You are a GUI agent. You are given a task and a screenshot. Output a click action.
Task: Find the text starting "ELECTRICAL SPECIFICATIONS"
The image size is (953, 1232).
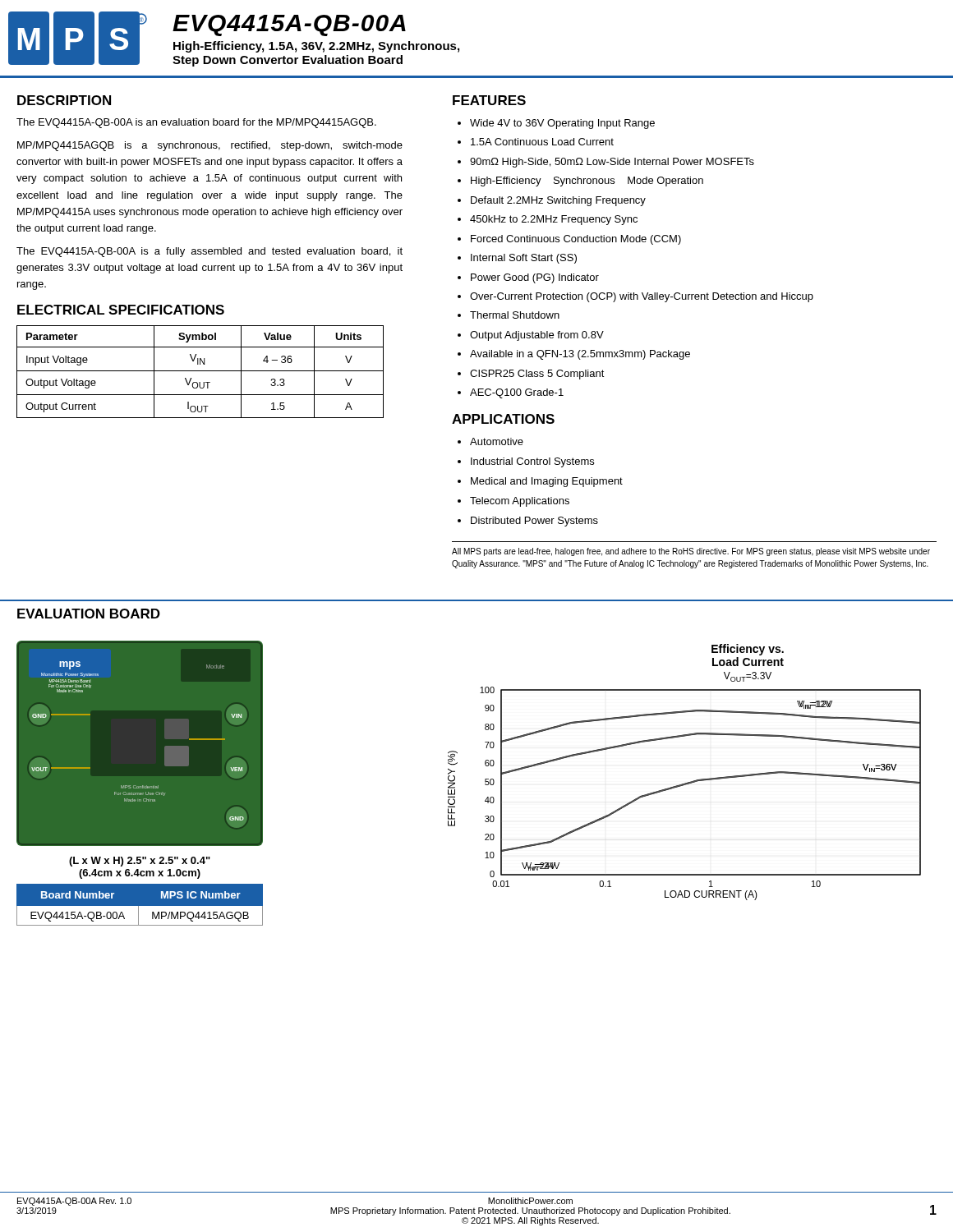point(121,310)
